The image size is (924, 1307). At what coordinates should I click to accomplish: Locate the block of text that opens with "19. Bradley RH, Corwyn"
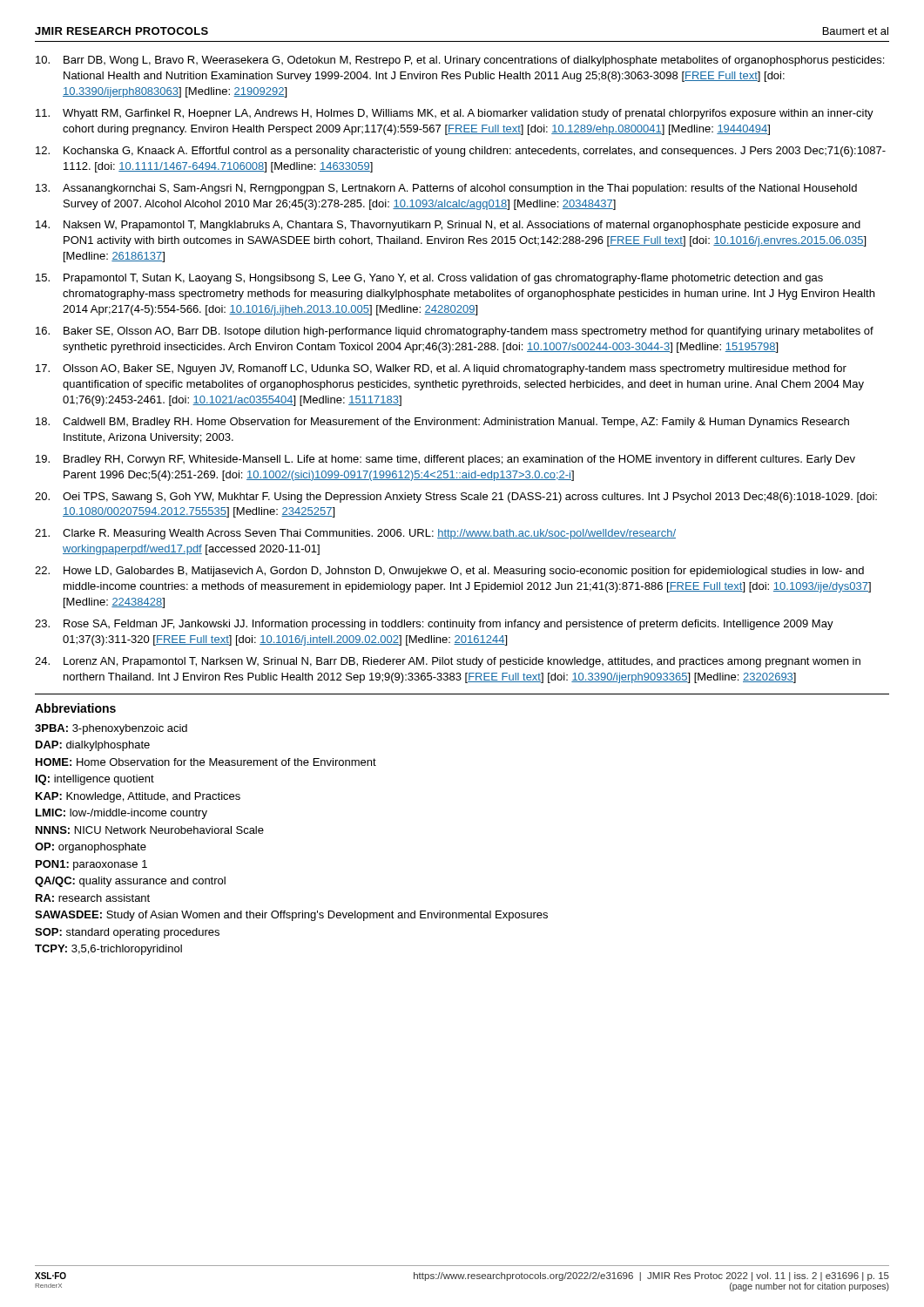462,467
